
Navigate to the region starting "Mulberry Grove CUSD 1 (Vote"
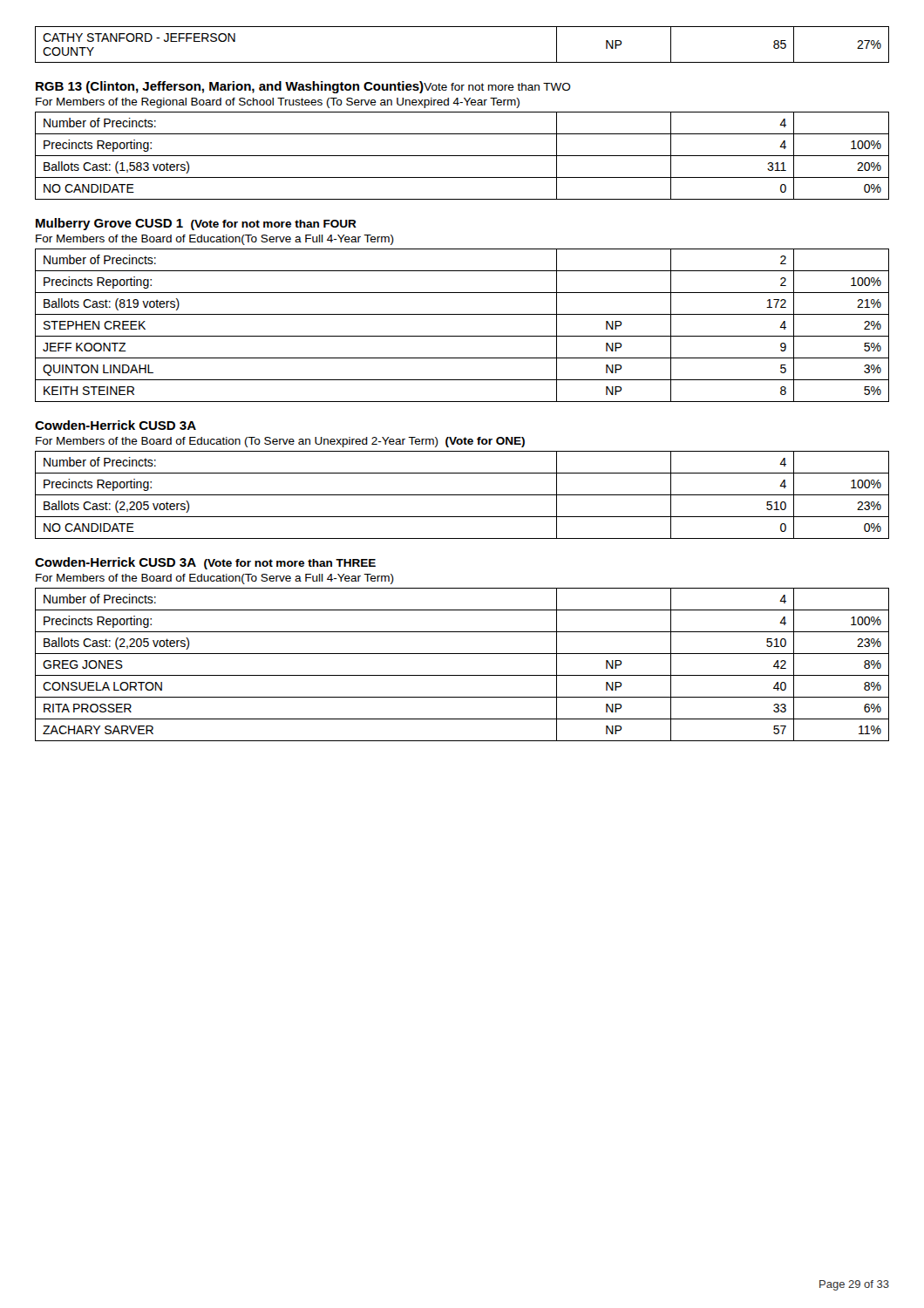[196, 223]
